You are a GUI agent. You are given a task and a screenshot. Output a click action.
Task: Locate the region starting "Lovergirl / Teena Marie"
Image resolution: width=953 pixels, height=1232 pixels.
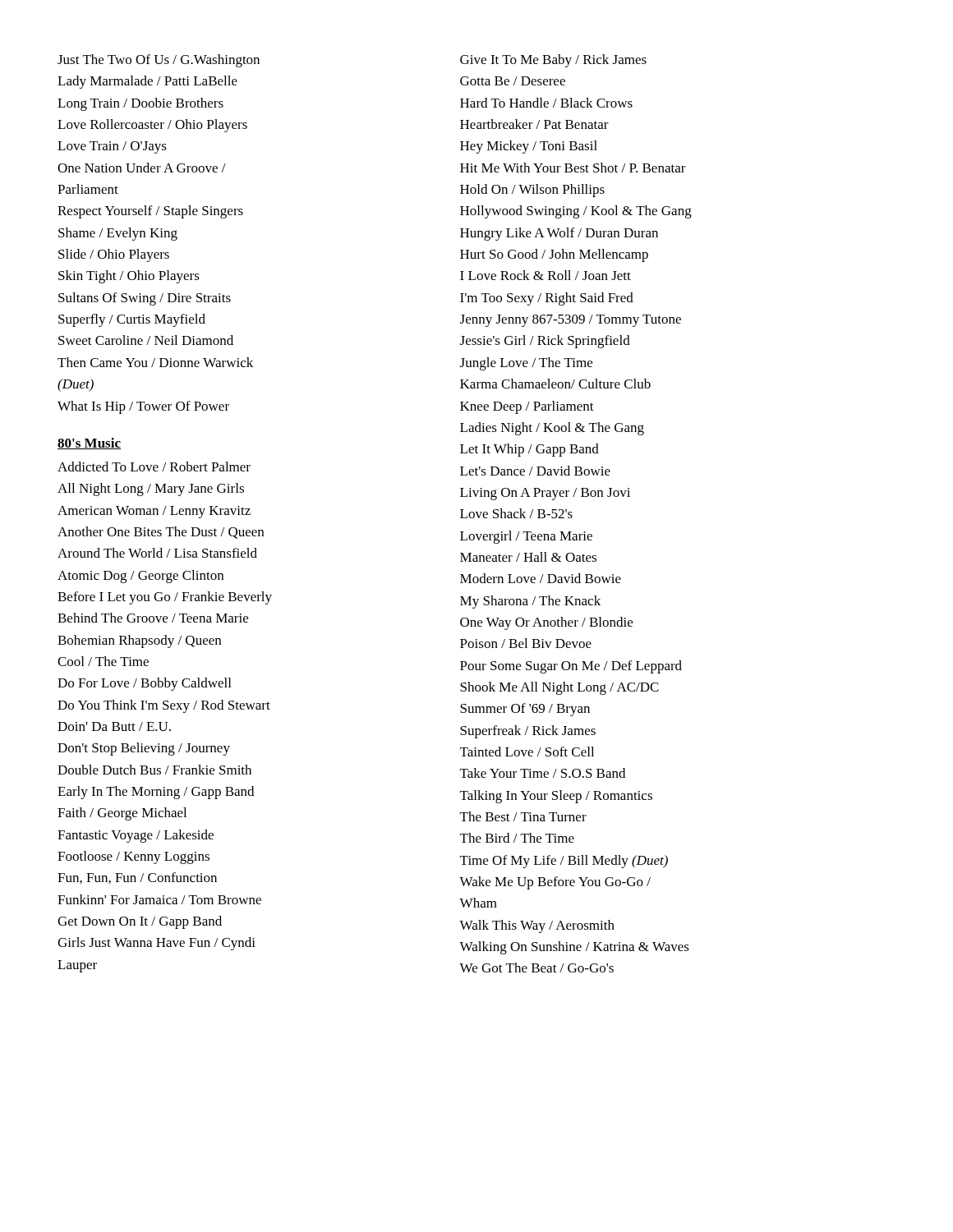[526, 536]
